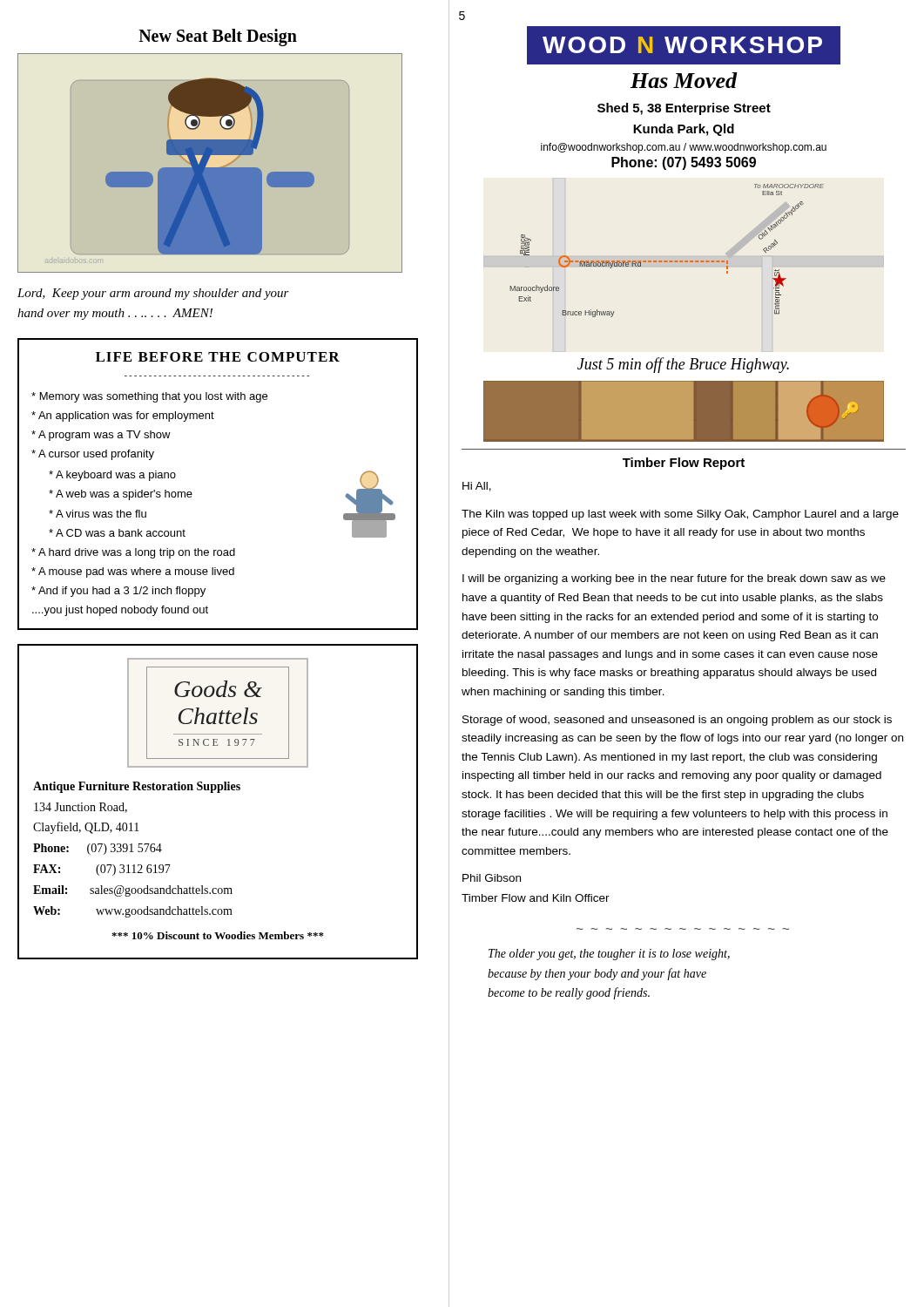Locate the block of text that opens with "Shed 5, 38 Enterprise"
The image size is (924, 1307).
click(x=684, y=118)
